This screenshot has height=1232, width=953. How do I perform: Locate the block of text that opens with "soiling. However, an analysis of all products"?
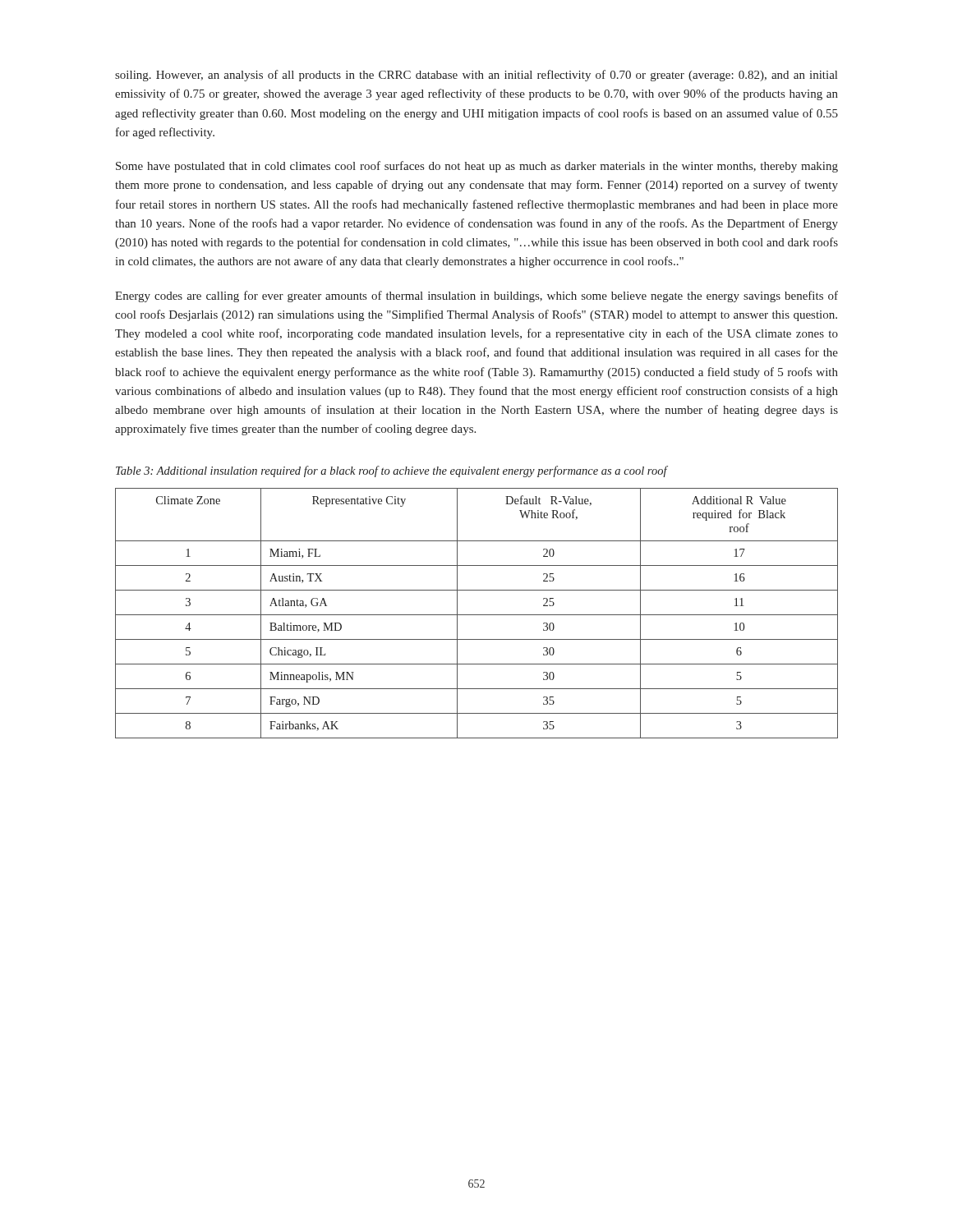tap(476, 103)
